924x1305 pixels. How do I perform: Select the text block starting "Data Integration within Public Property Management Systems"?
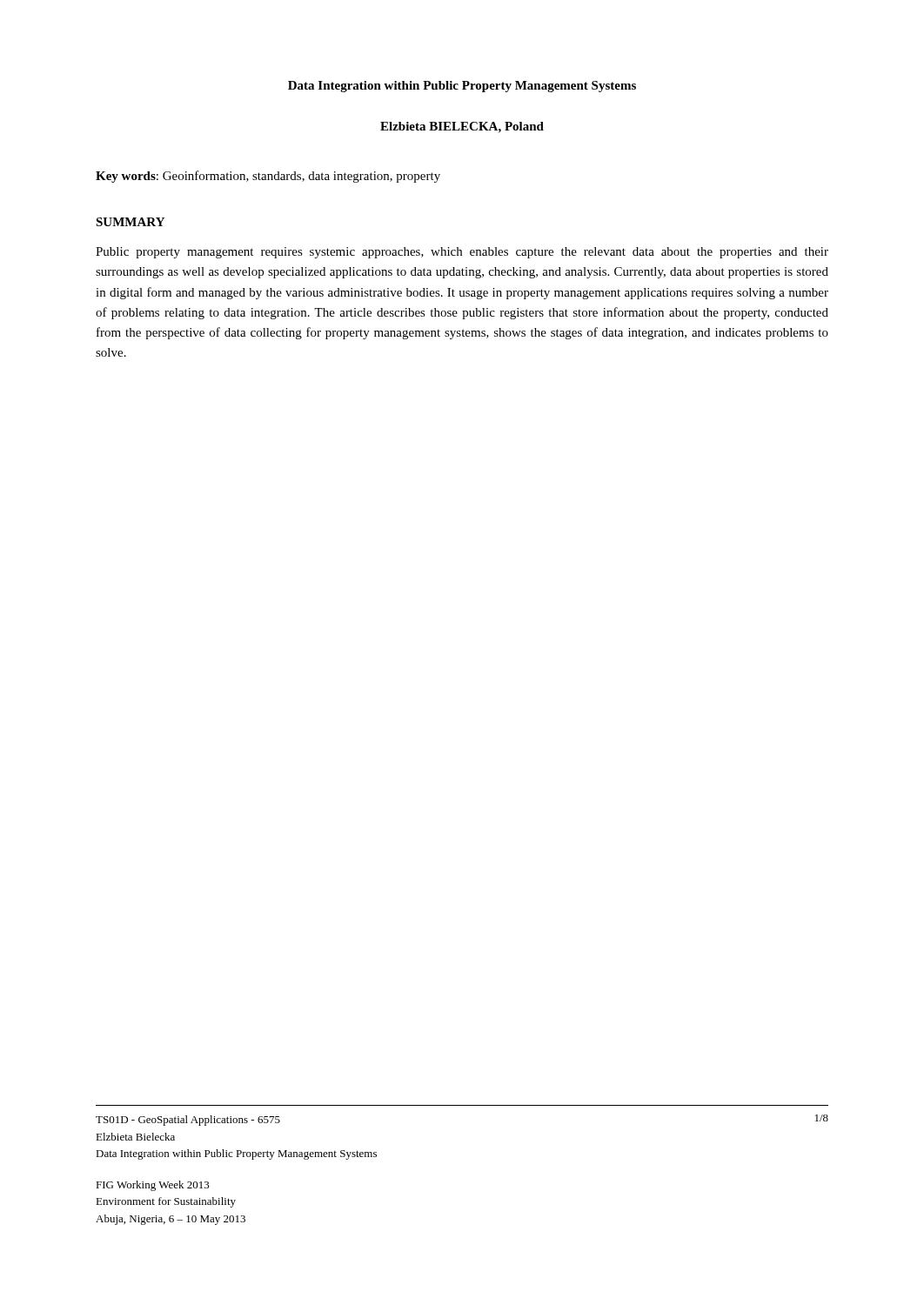(462, 85)
